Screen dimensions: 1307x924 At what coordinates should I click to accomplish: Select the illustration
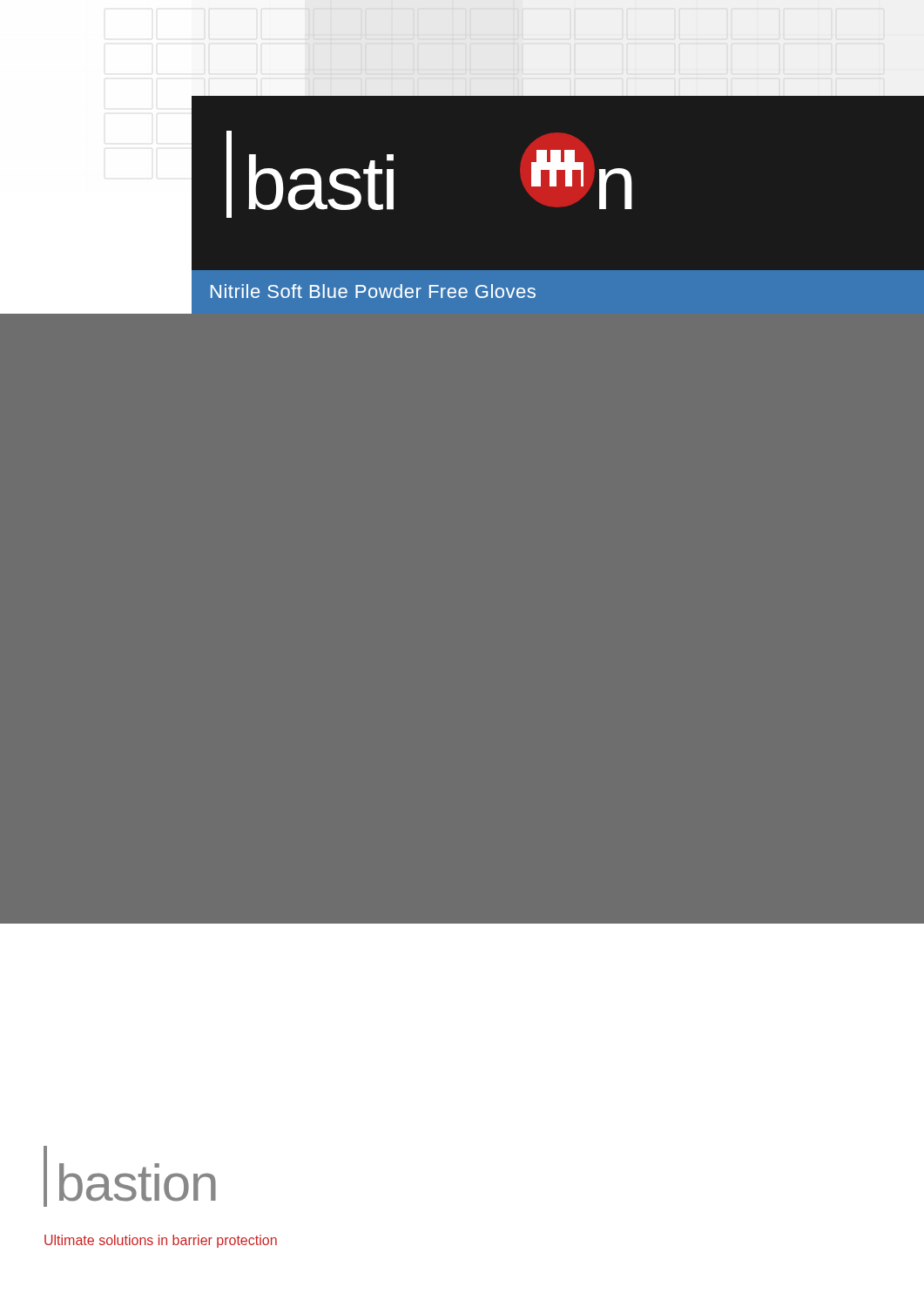(462, 619)
